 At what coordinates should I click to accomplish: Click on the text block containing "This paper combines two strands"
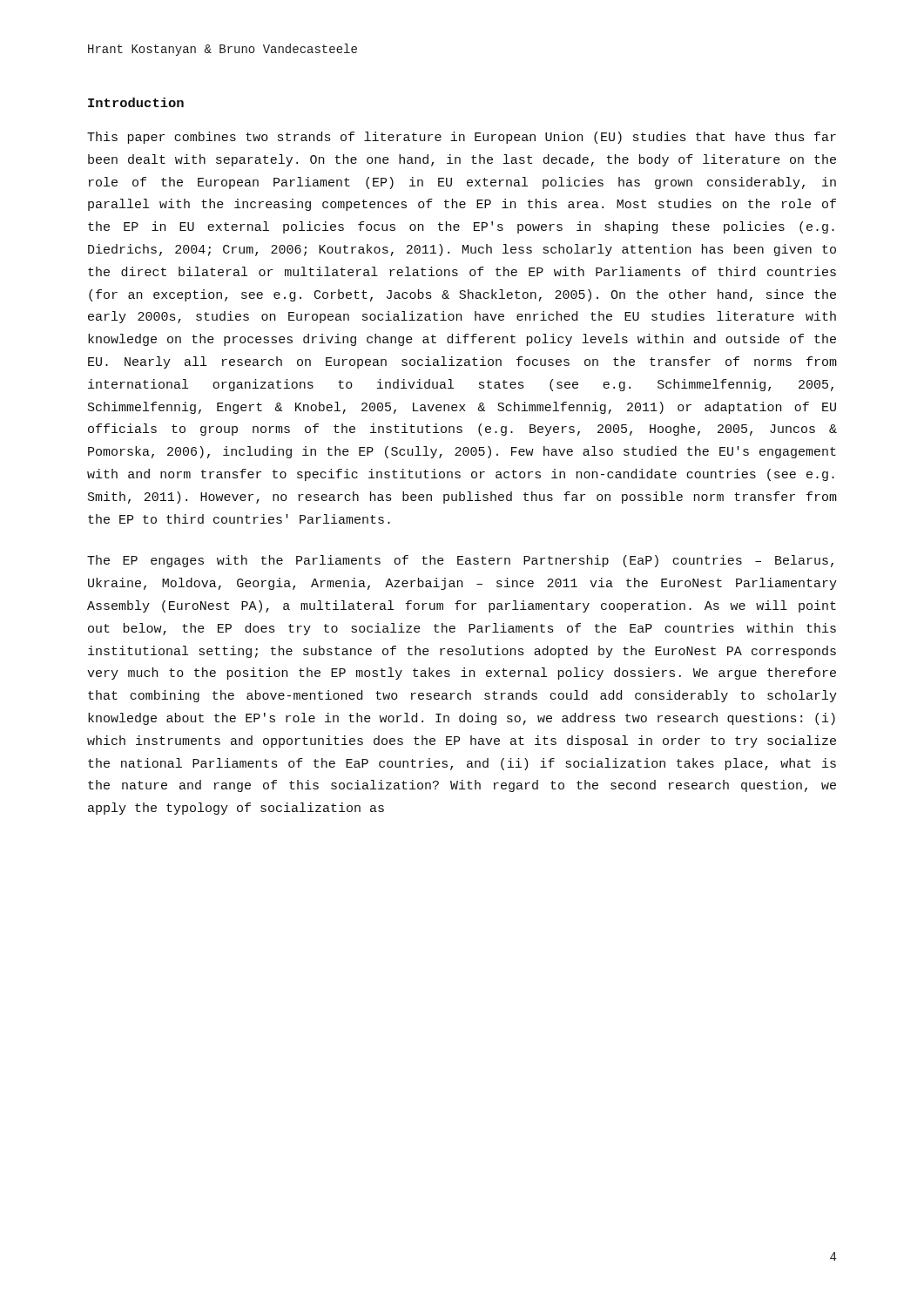(x=462, y=329)
